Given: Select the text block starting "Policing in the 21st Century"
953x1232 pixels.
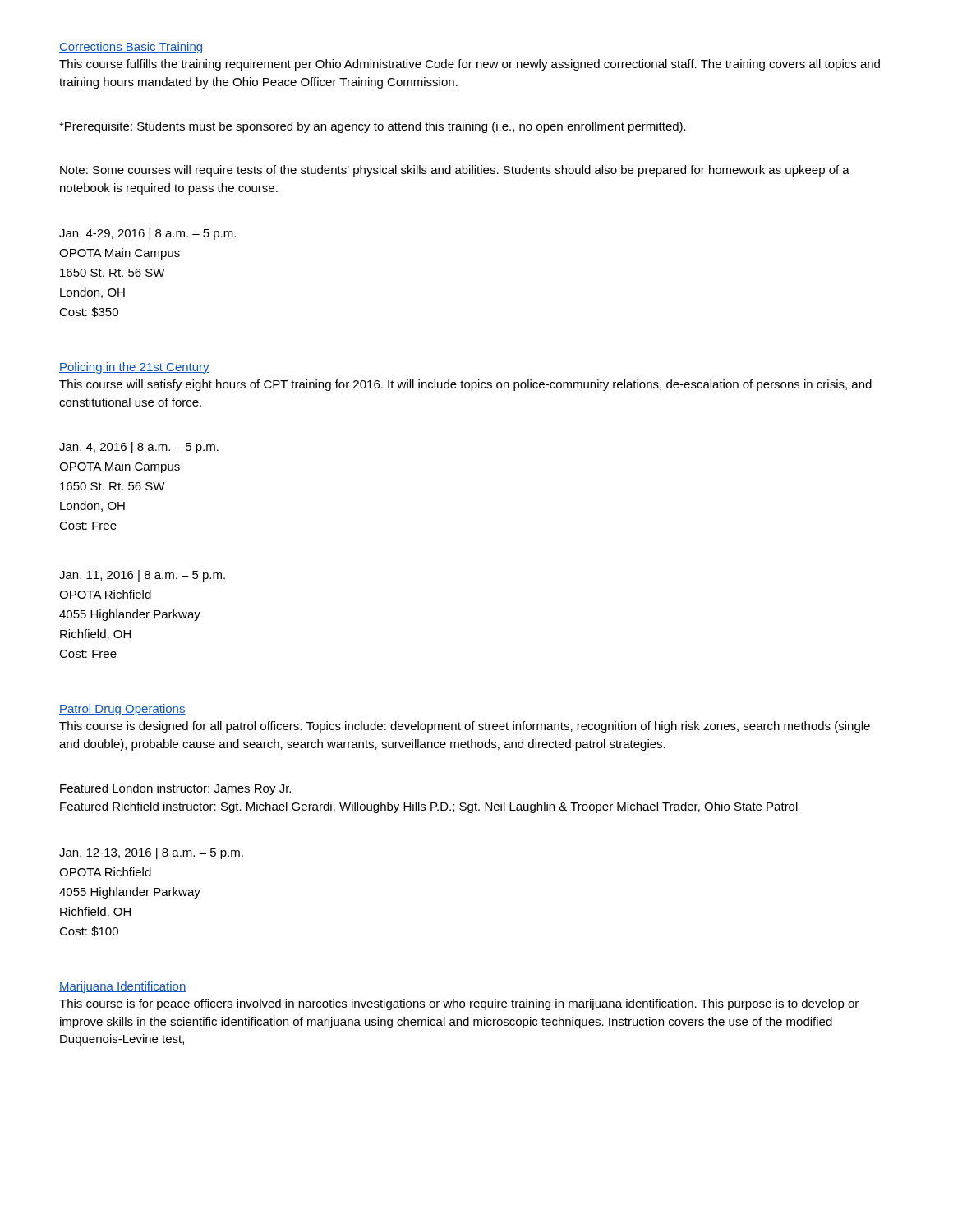Looking at the screenshot, I should 134,367.
